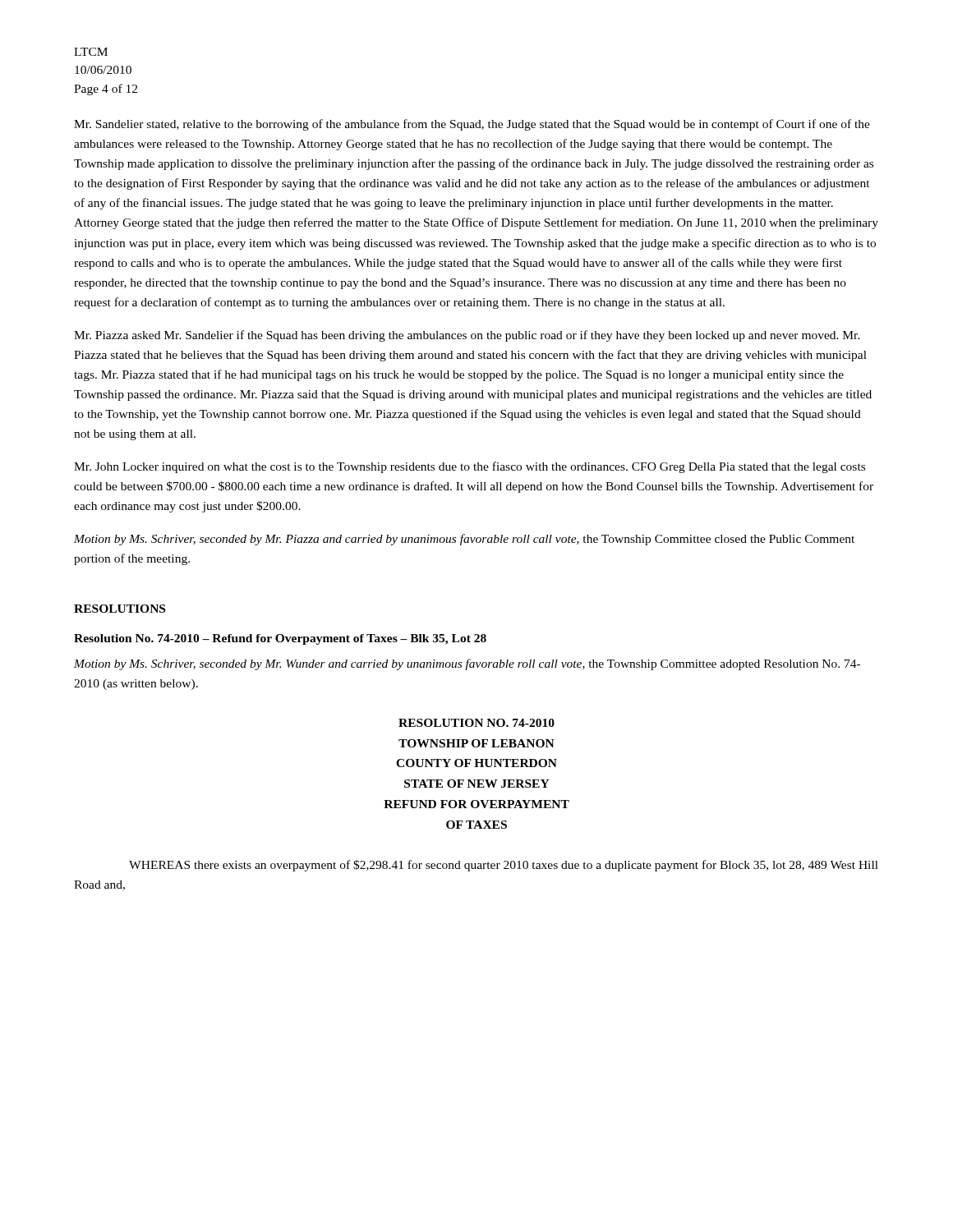
Task: Locate the block starting "Resolution No. 74-2010"
Action: pyautogui.click(x=280, y=638)
